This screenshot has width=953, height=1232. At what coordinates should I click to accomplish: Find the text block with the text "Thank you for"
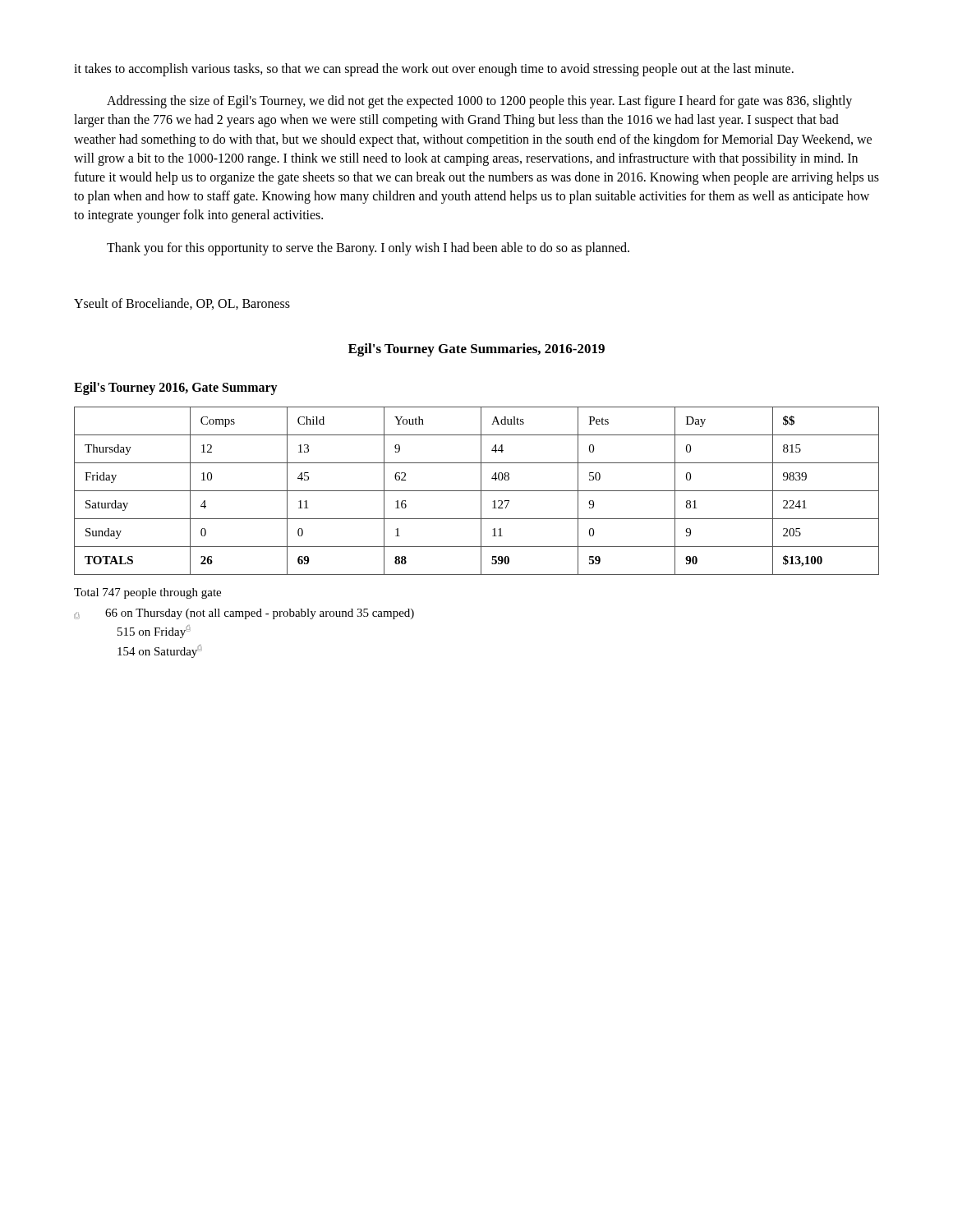(x=369, y=247)
